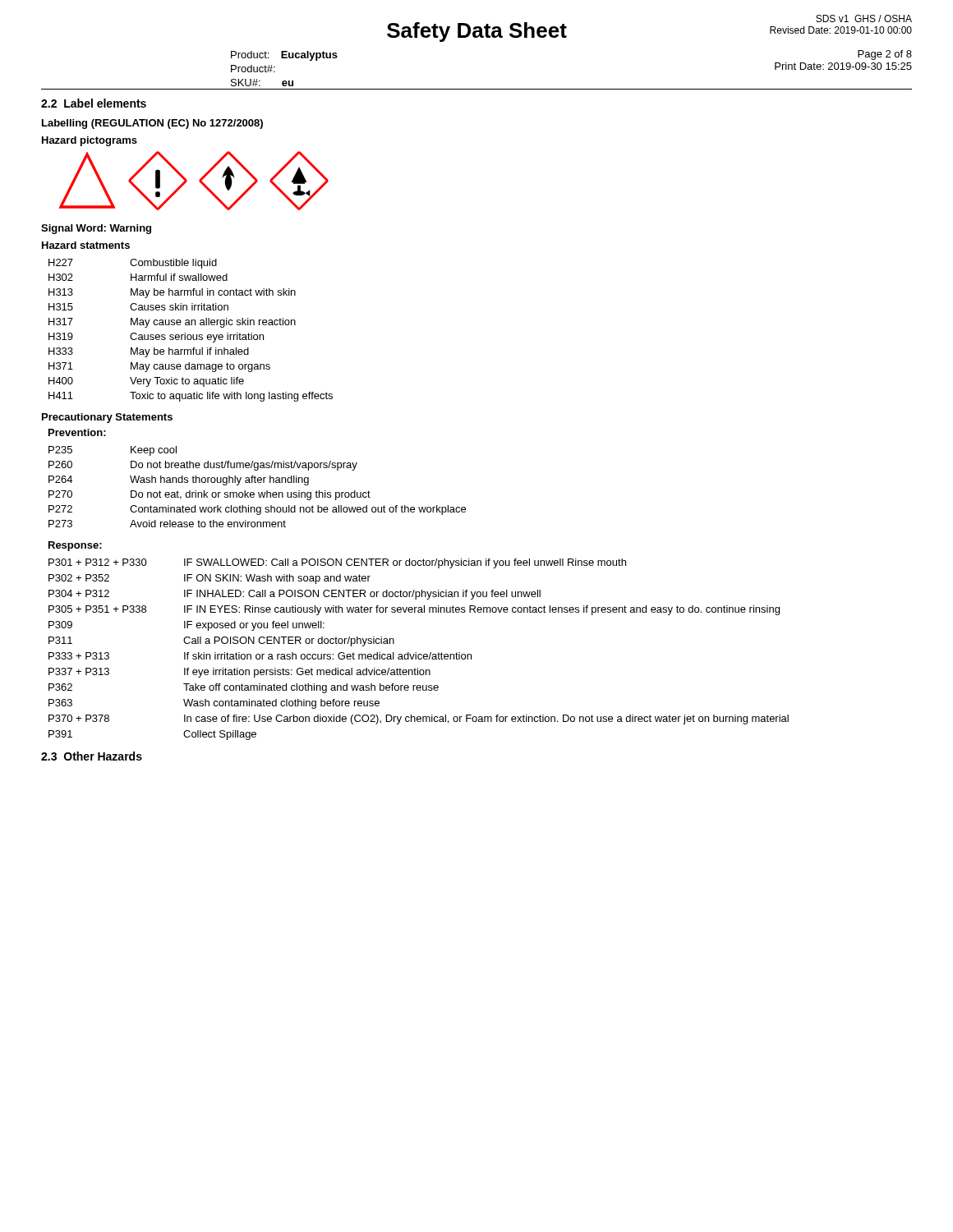Click where it says "Hazard pictograms"
The height and width of the screenshot is (1232, 953).
[x=89, y=140]
